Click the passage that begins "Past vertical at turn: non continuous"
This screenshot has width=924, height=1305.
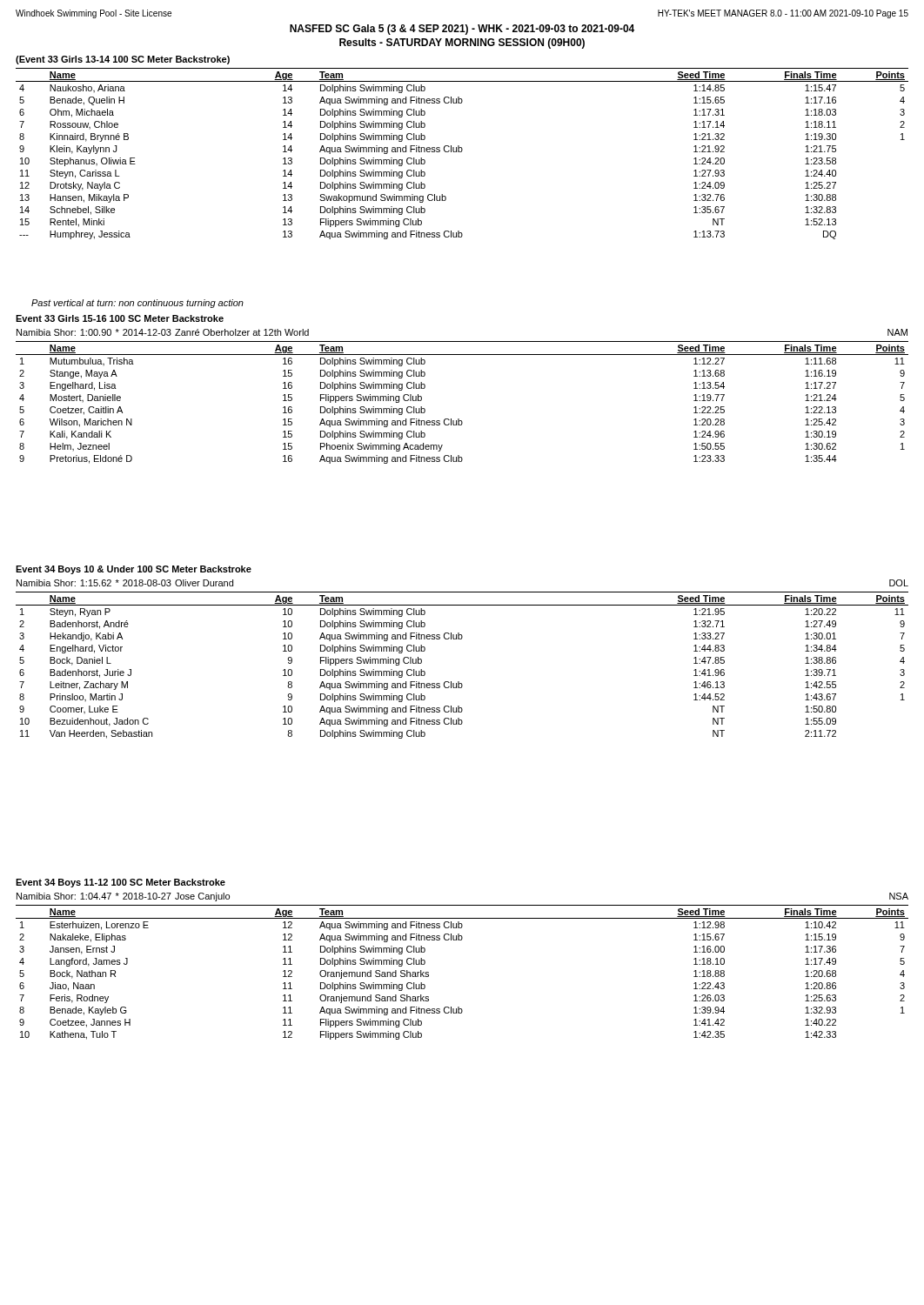click(137, 303)
